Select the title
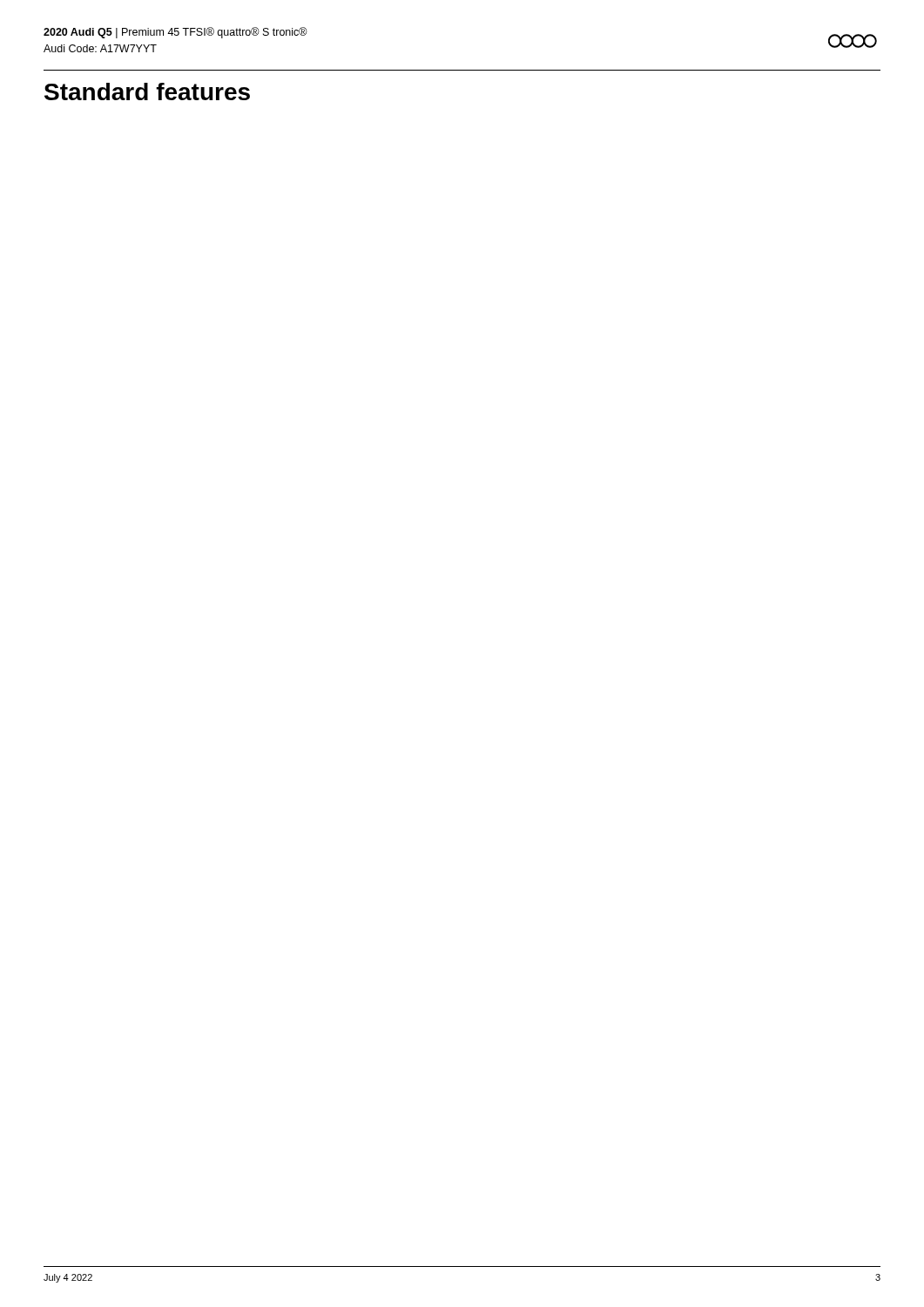This screenshot has width=924, height=1307. [147, 92]
